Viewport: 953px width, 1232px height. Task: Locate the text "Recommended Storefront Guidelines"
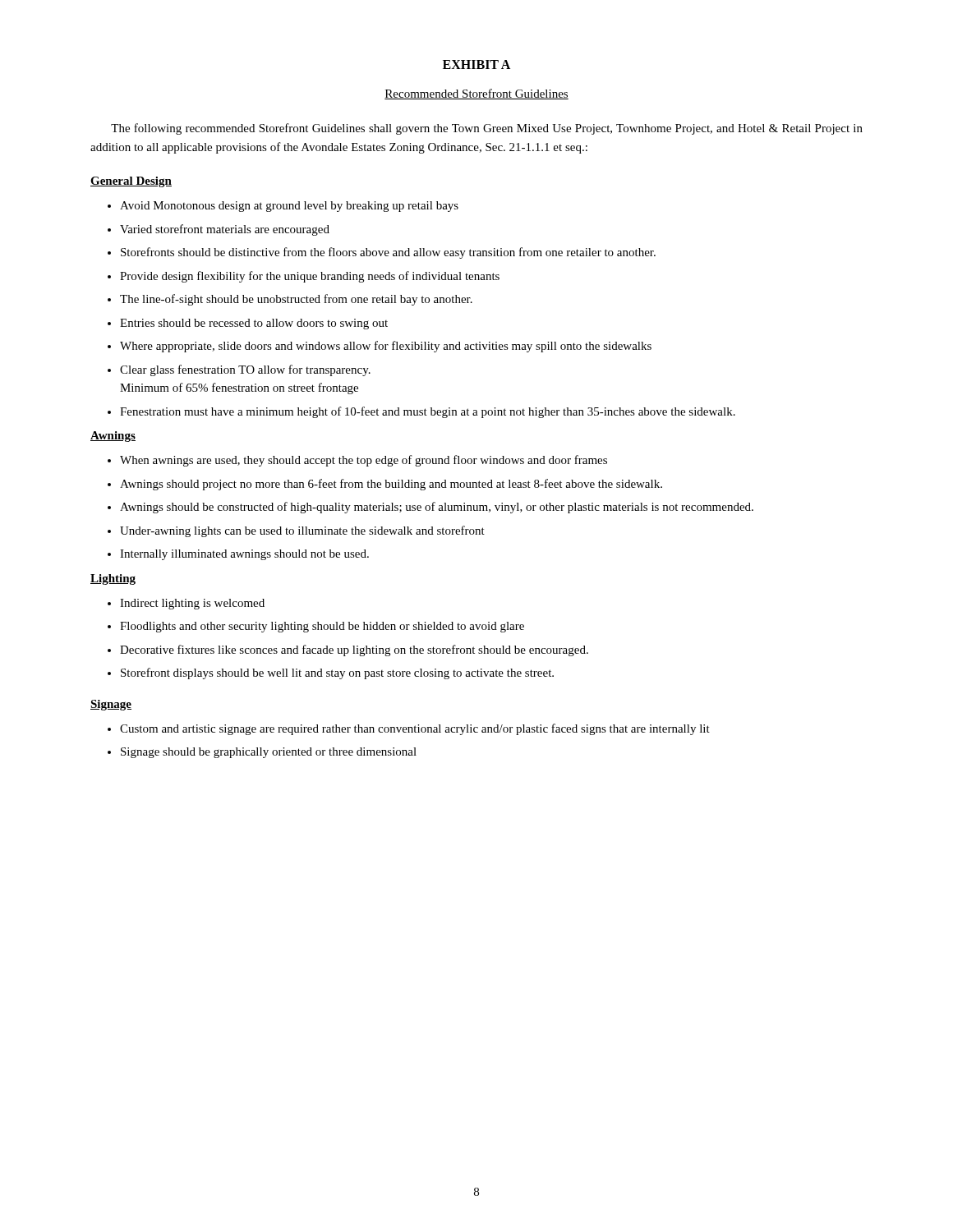tap(476, 94)
